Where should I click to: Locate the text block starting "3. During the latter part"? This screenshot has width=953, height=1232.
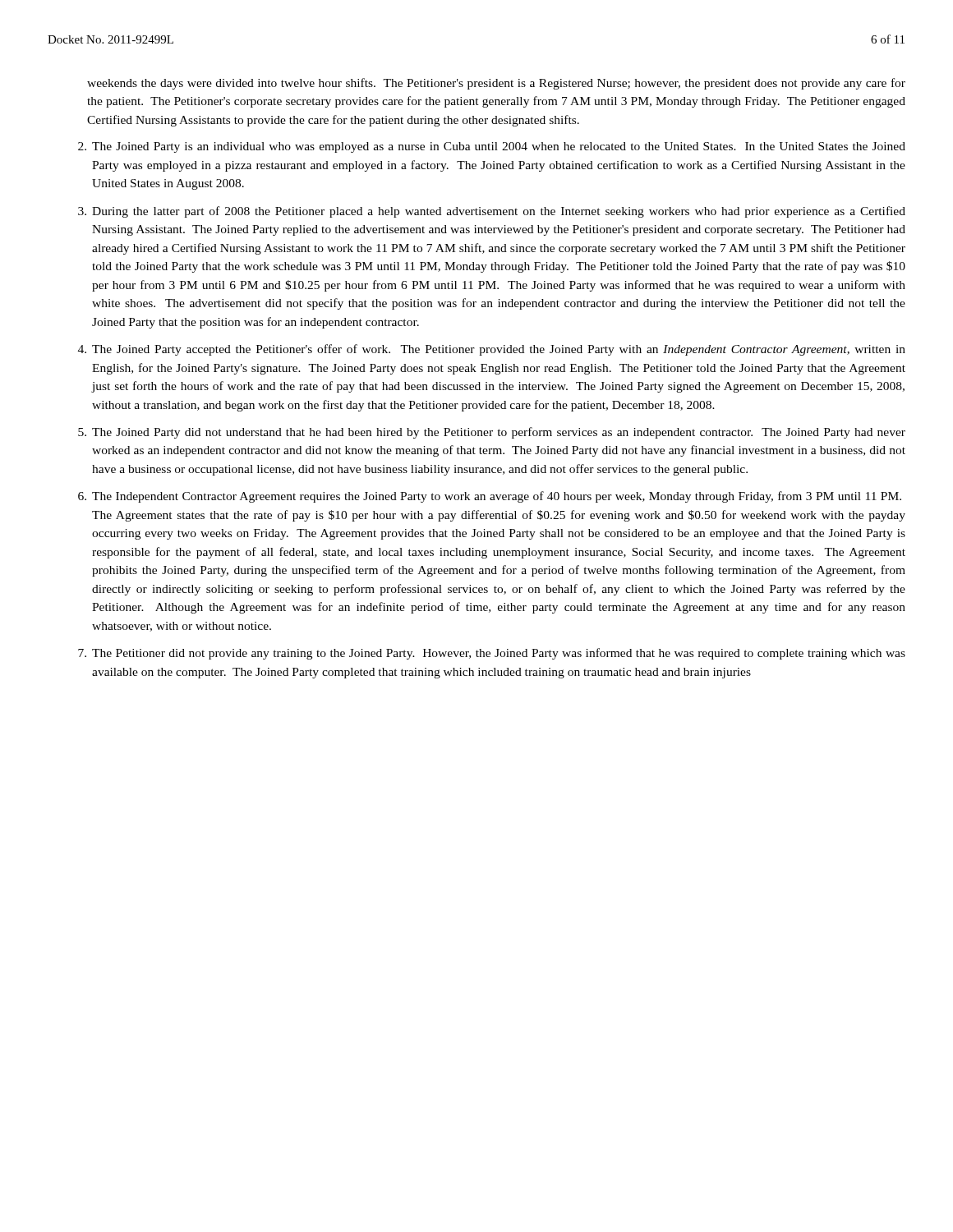pos(476,266)
